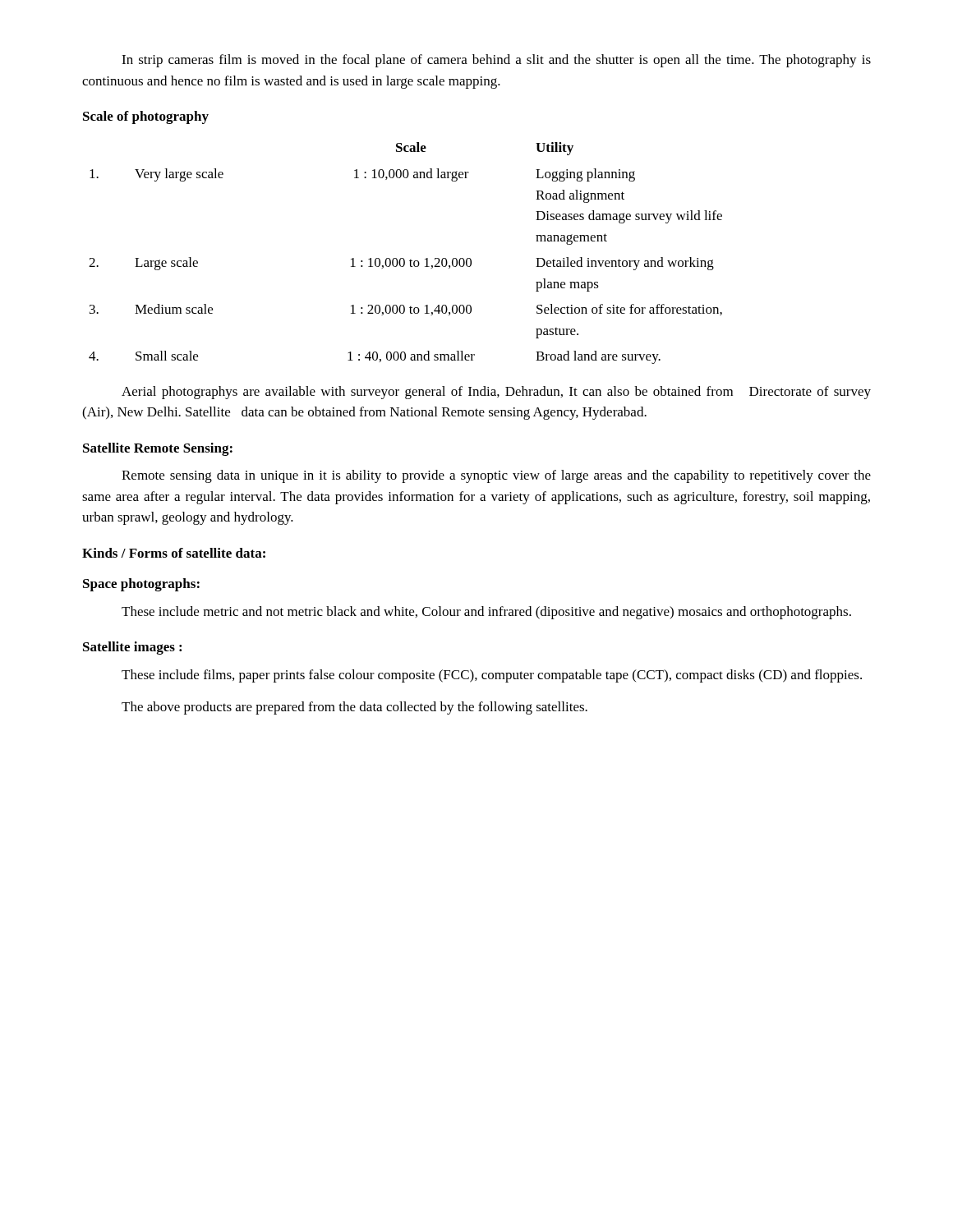The width and height of the screenshot is (953, 1232).
Task: Click where it says "Space photographs:"
Action: click(141, 584)
